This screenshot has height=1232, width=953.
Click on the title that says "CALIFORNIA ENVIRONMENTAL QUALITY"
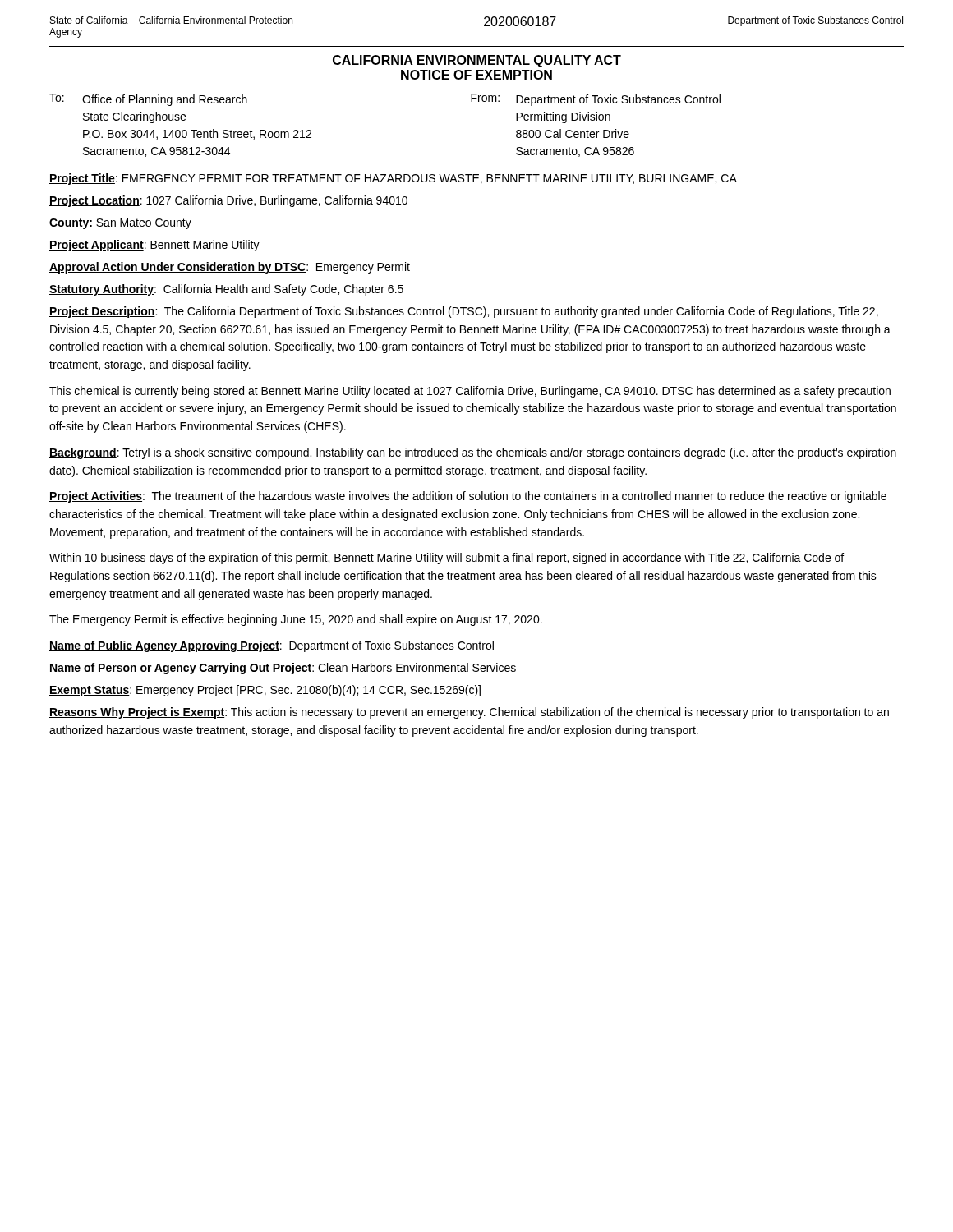tap(476, 60)
